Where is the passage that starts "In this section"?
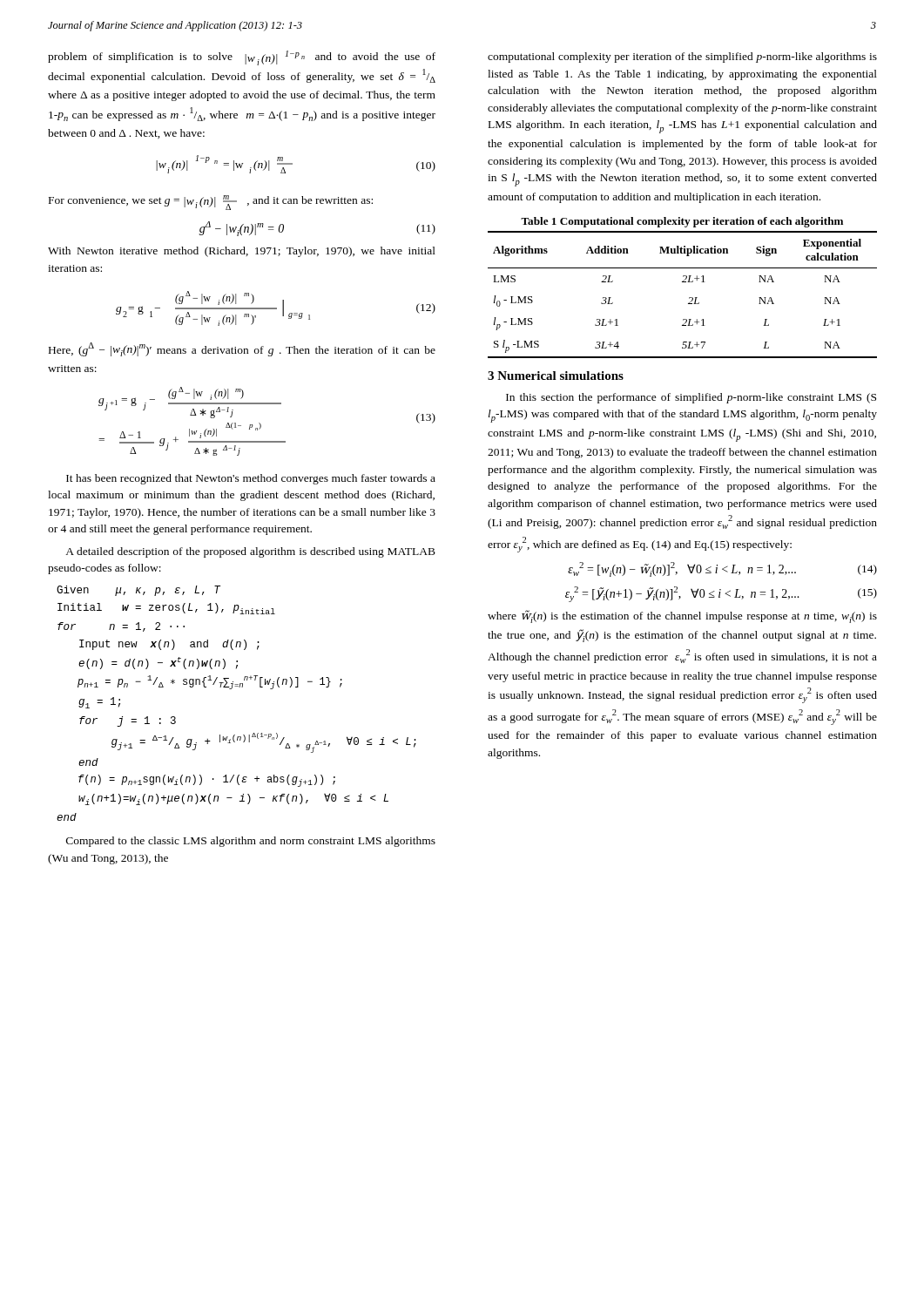 click(682, 471)
